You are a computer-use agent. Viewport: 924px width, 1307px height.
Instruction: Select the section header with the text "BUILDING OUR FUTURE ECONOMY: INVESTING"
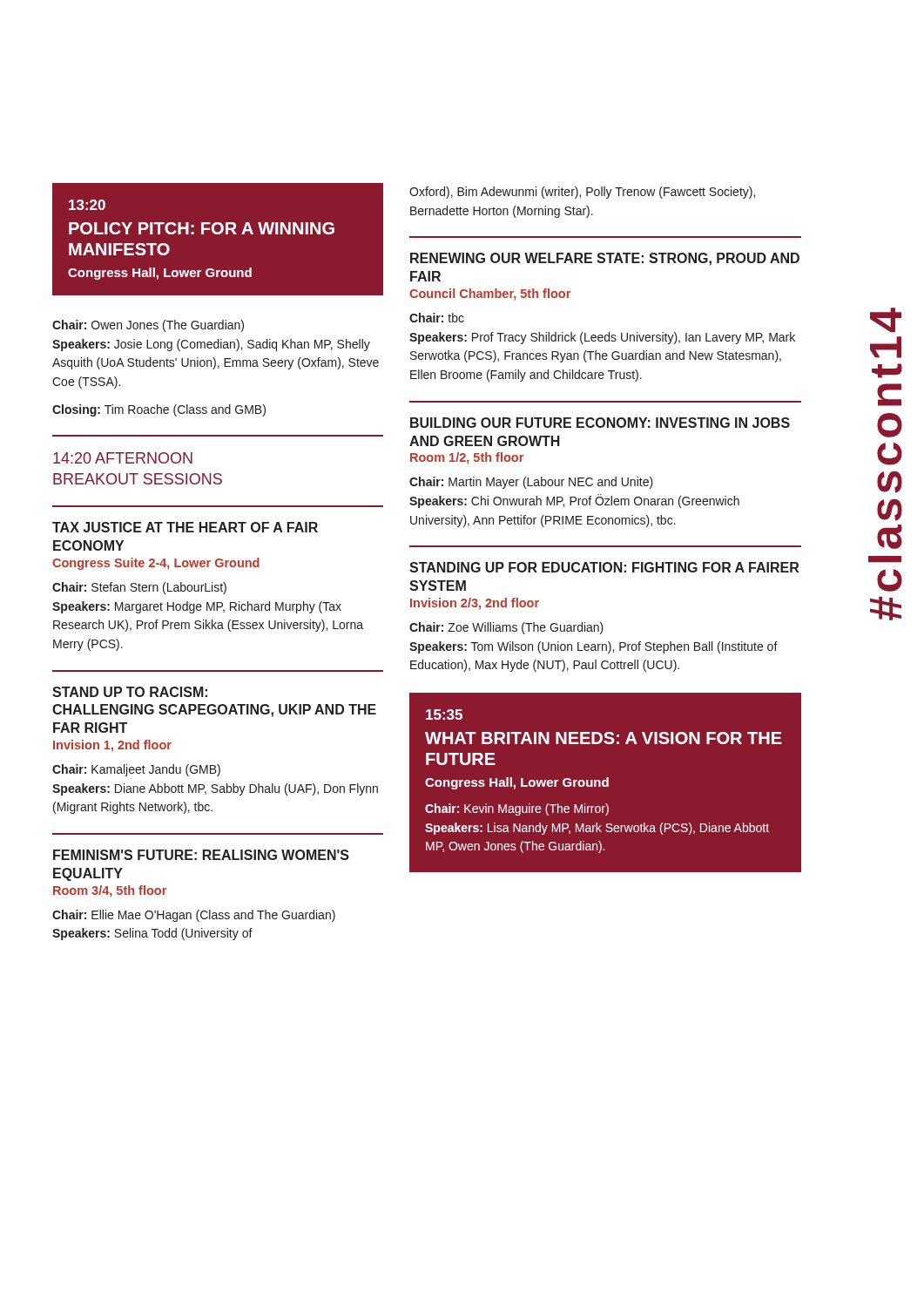[600, 423]
